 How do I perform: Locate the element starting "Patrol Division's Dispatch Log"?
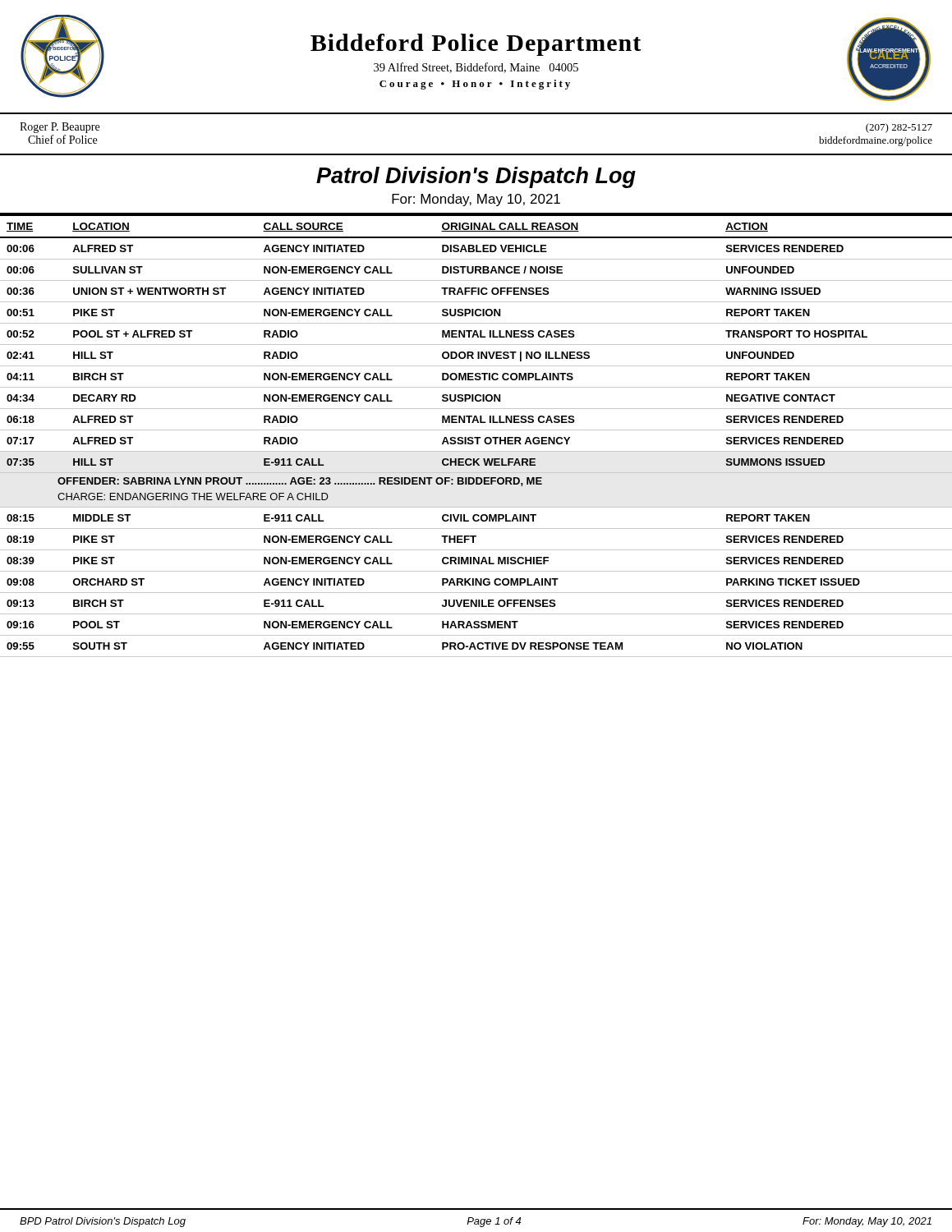coord(476,176)
